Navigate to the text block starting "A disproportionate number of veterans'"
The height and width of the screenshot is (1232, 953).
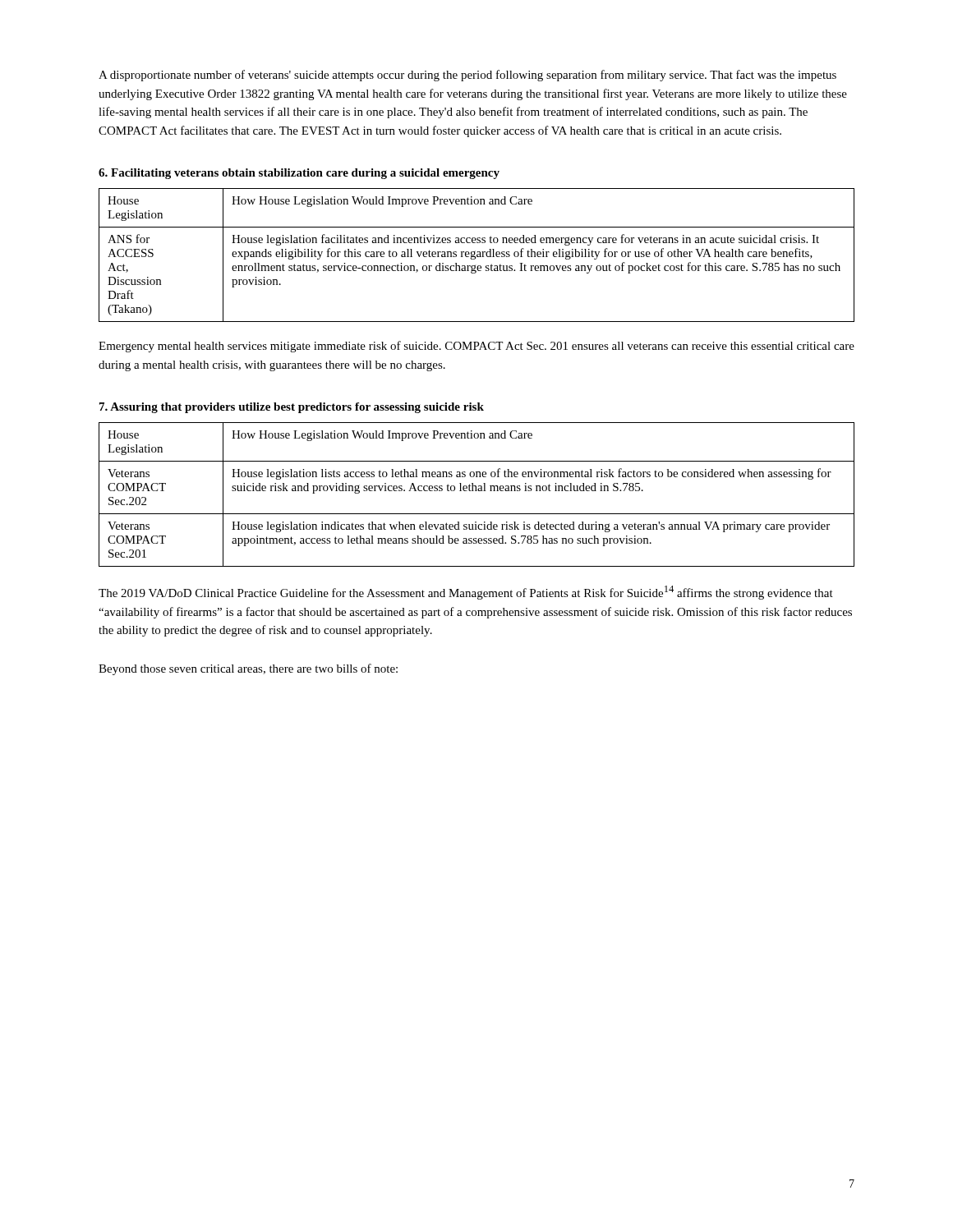pos(473,102)
